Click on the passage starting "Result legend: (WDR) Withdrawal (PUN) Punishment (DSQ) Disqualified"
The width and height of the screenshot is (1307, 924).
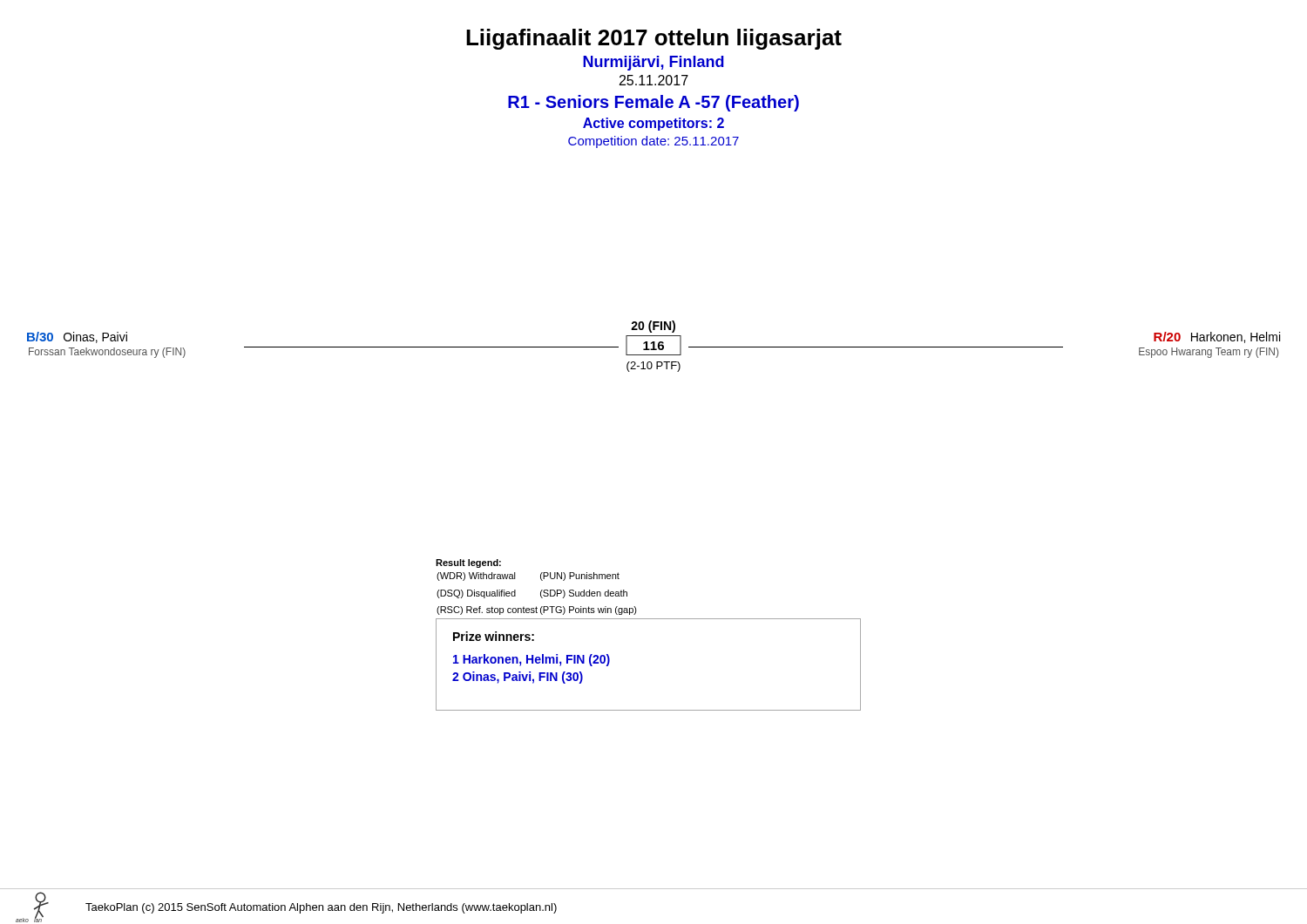pyautogui.click(x=632, y=597)
